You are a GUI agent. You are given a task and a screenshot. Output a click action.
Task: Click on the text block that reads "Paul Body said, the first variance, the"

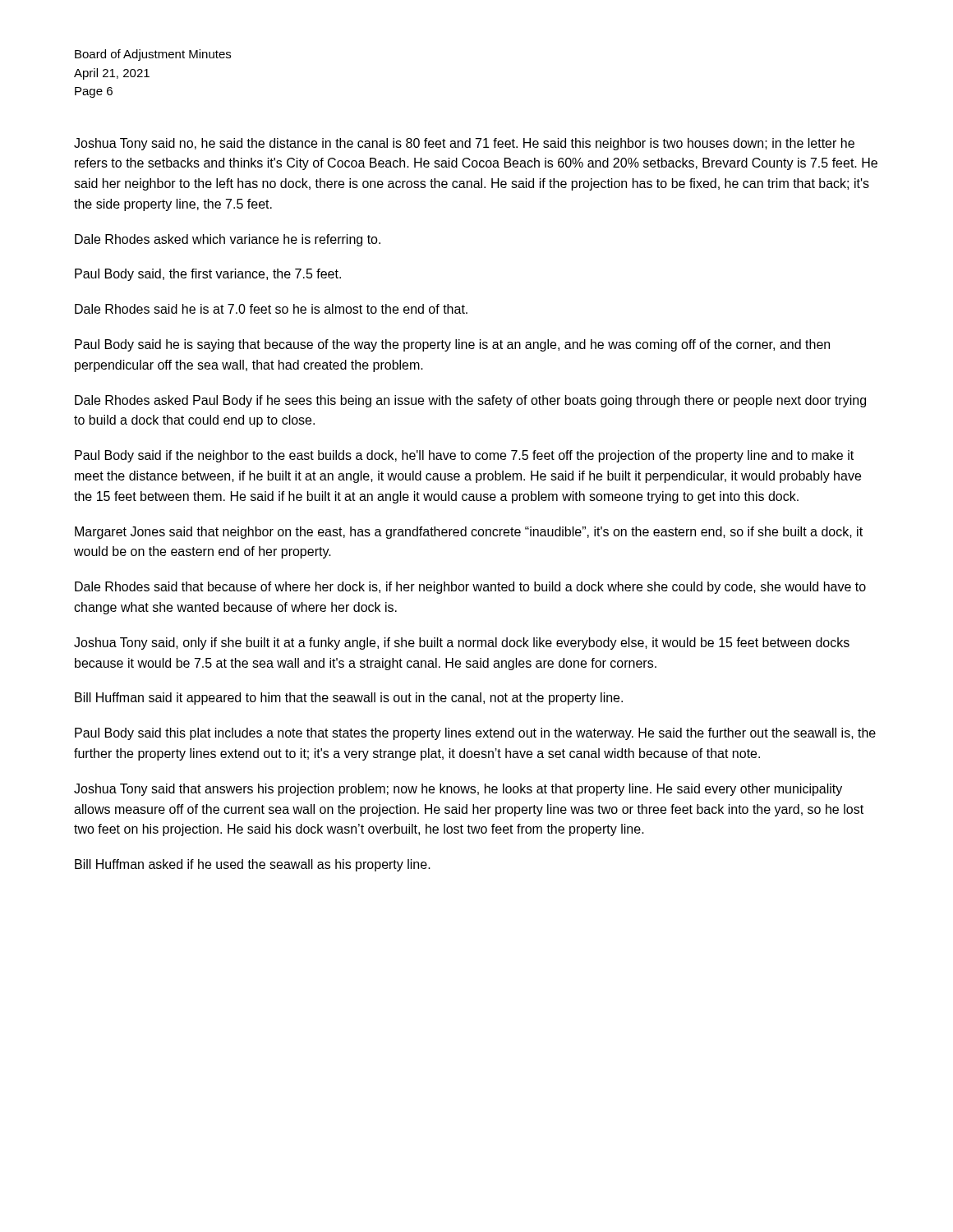point(208,274)
